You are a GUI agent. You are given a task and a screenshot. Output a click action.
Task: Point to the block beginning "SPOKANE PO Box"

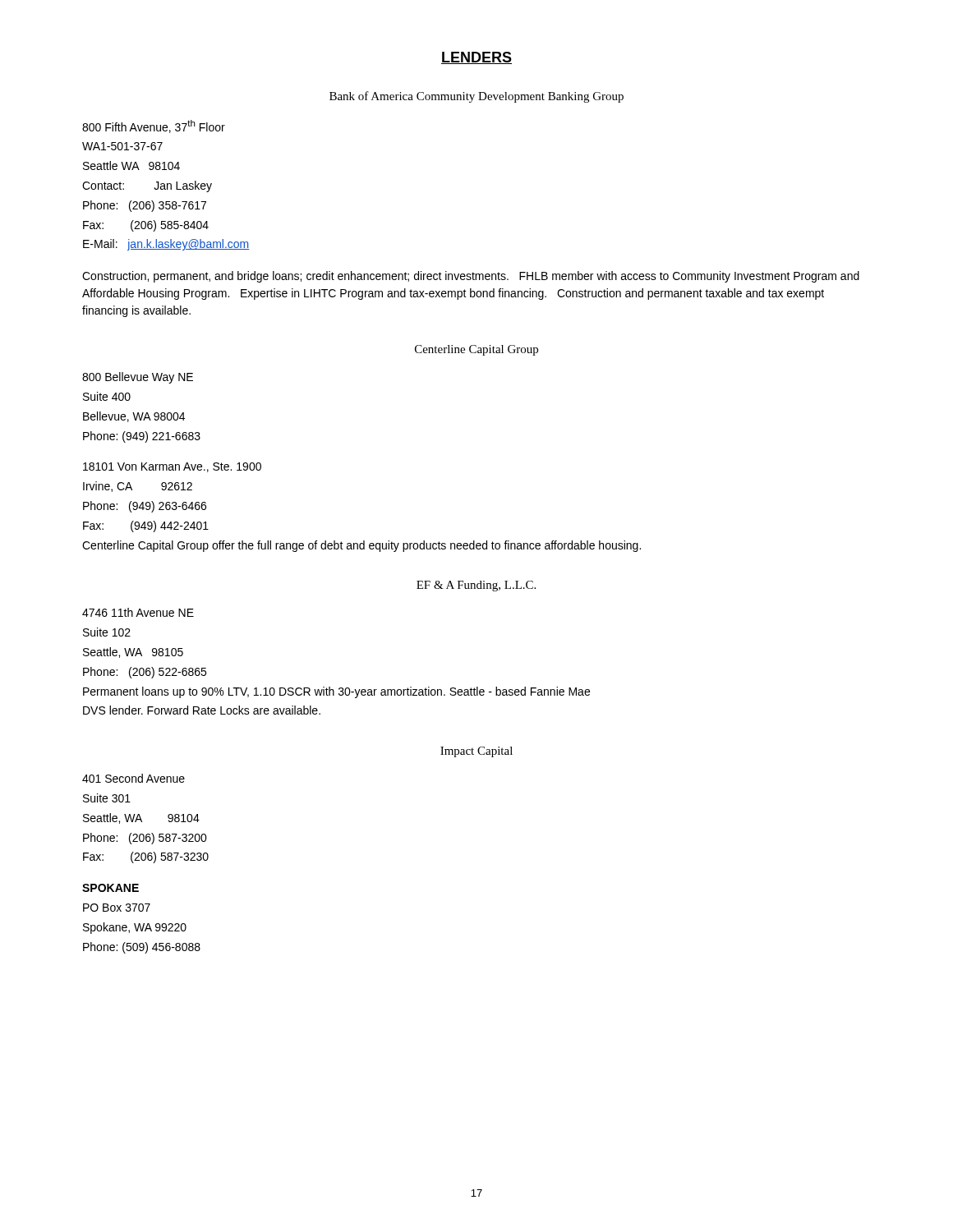point(141,917)
